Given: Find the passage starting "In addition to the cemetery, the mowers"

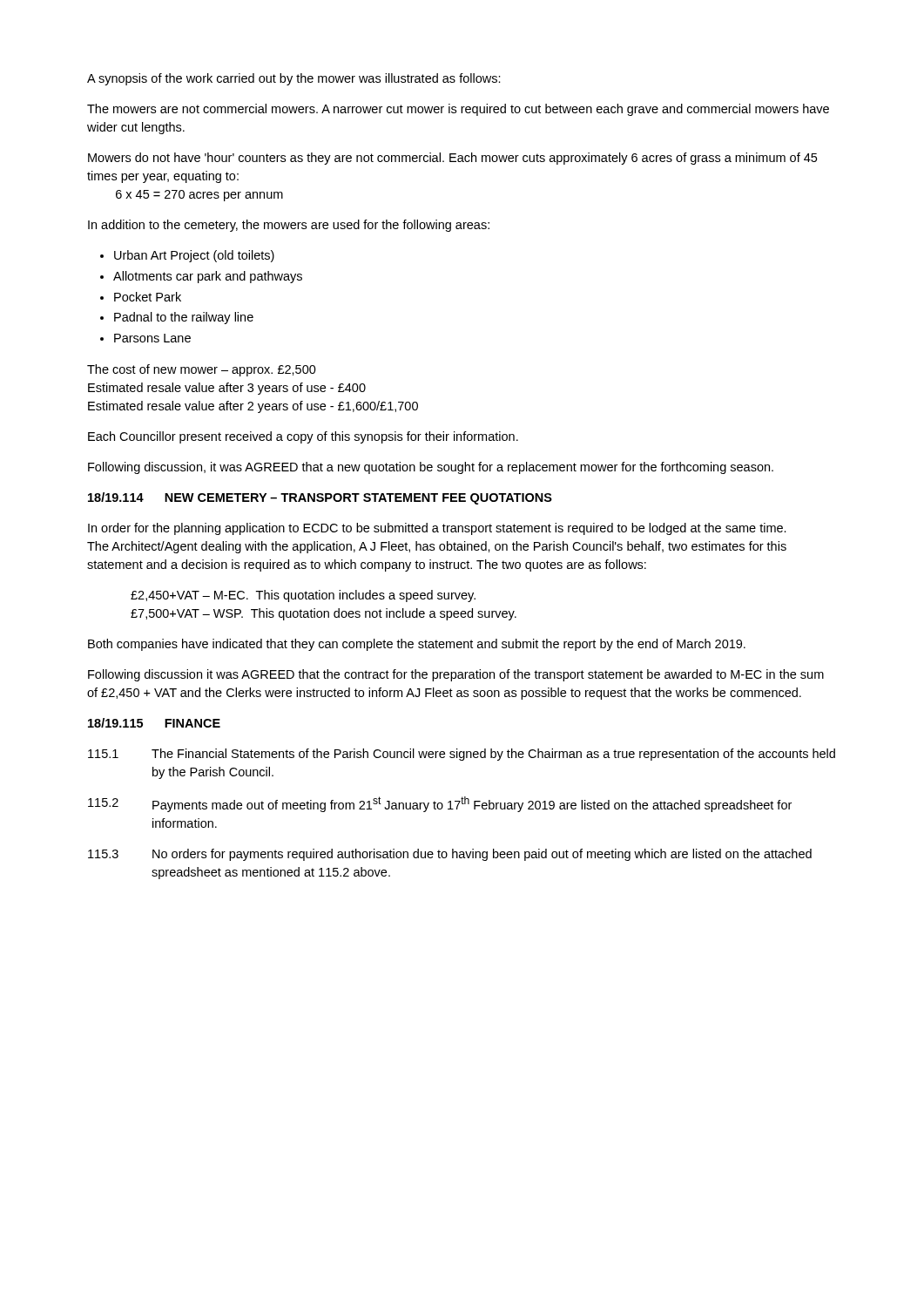Looking at the screenshot, I should (289, 225).
